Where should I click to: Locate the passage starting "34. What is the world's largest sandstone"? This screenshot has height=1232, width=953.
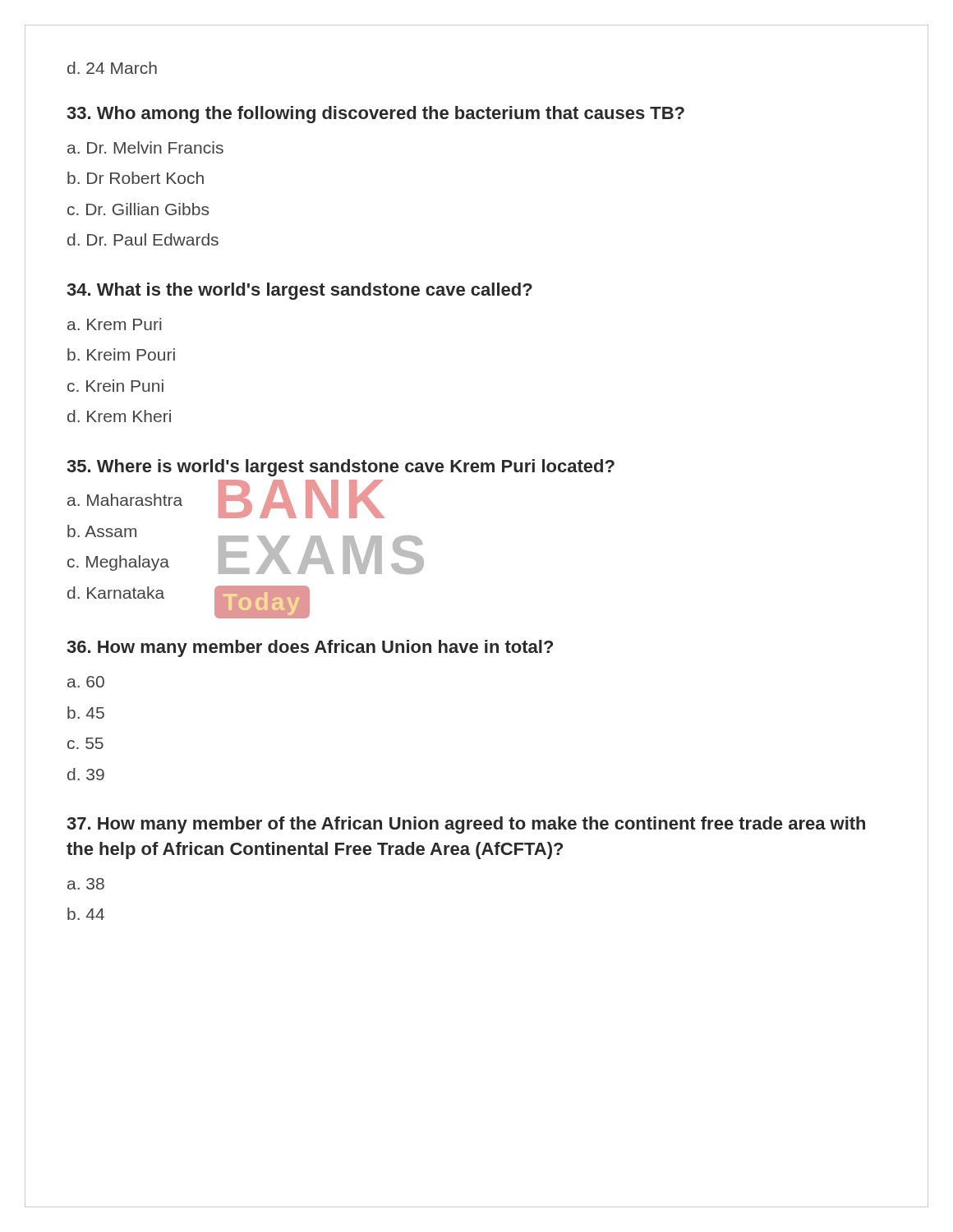click(x=300, y=289)
